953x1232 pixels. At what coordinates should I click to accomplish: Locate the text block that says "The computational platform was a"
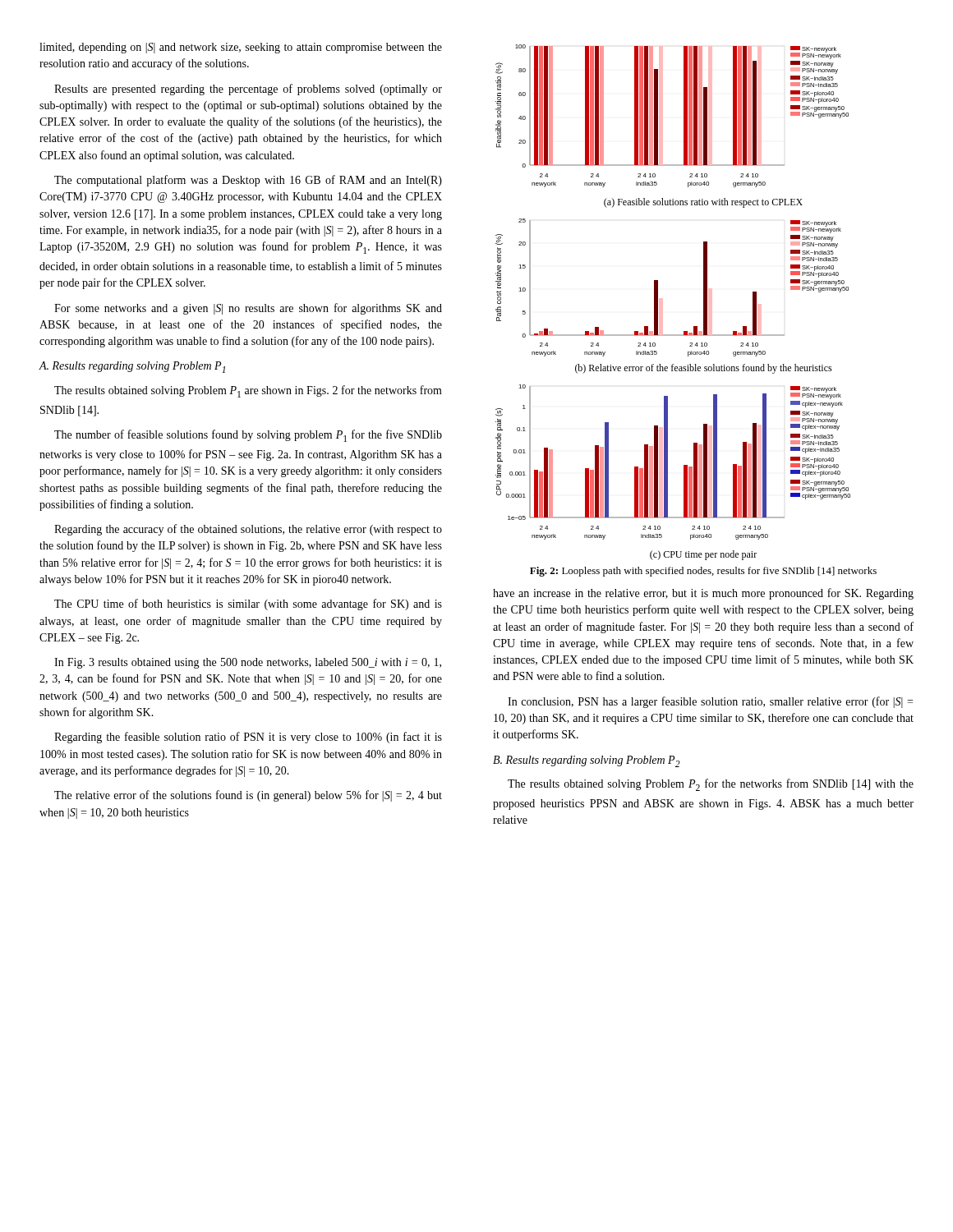pos(241,232)
